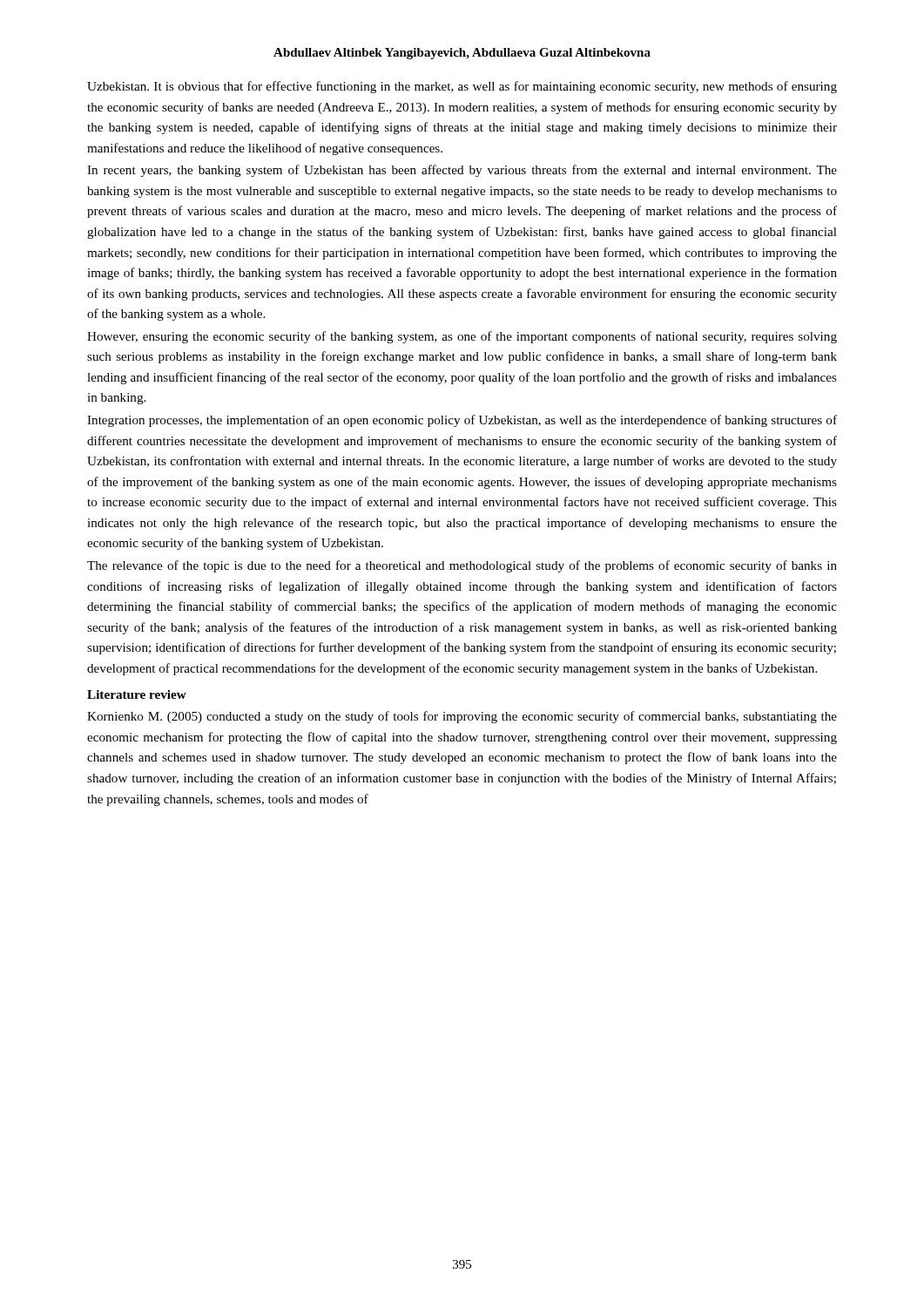The image size is (924, 1307).
Task: Locate the text block that reads "Uzbekistan. It is"
Action: tap(462, 117)
